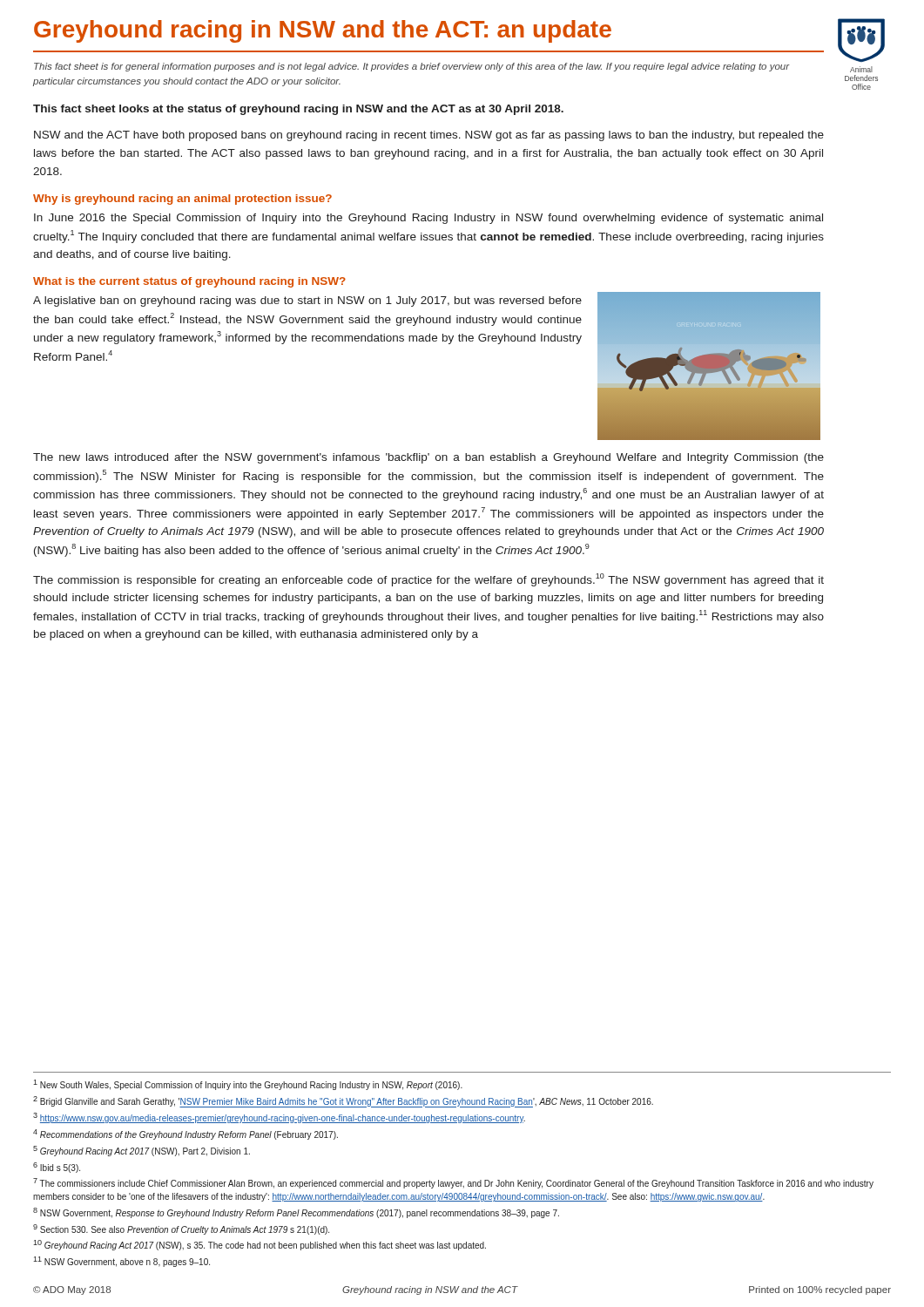Image resolution: width=924 pixels, height=1307 pixels.
Task: Find the block on this page that starts "A legislative ban on greyhound racing"
Action: (x=307, y=328)
